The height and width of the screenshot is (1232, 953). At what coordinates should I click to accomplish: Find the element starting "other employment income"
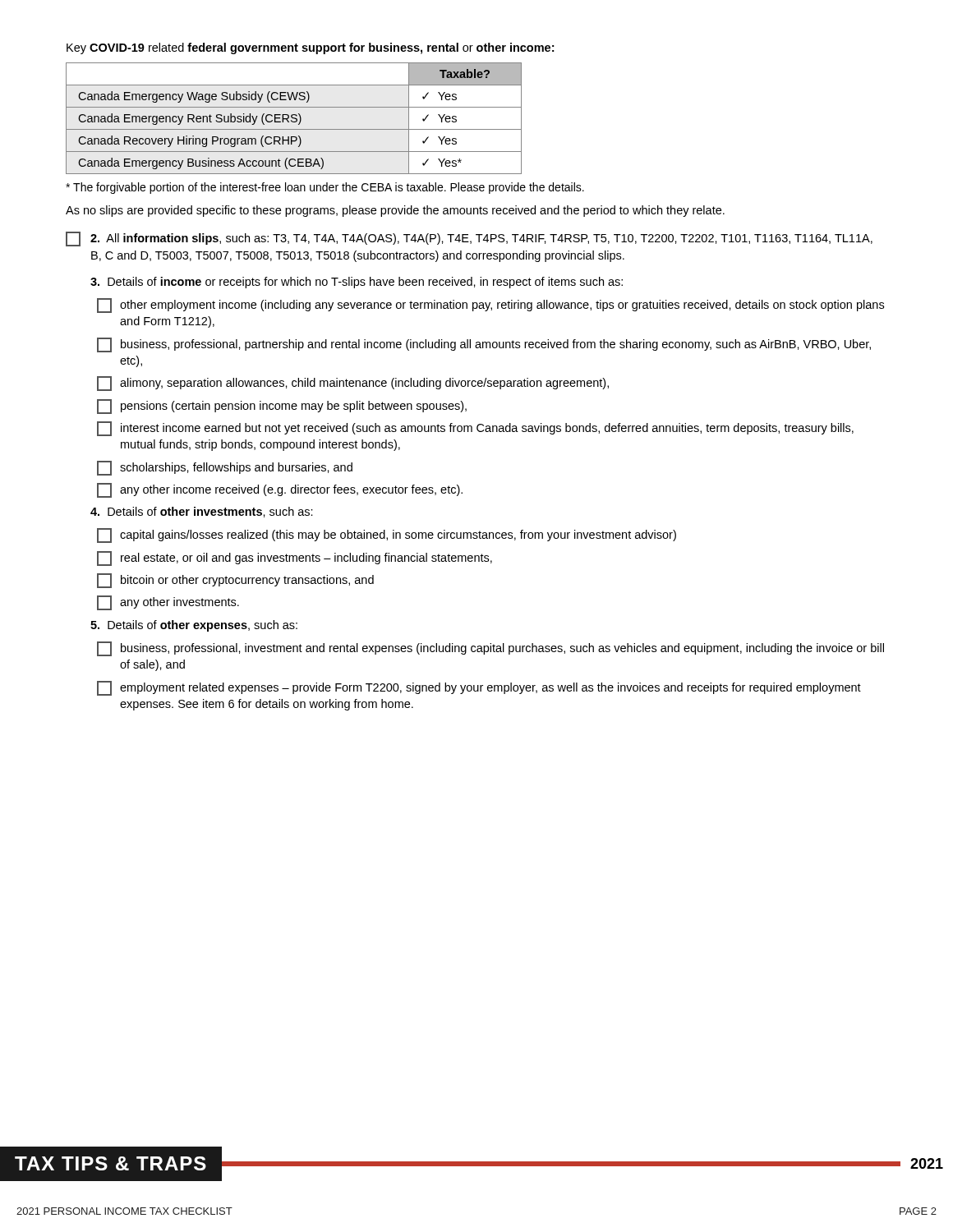point(492,313)
